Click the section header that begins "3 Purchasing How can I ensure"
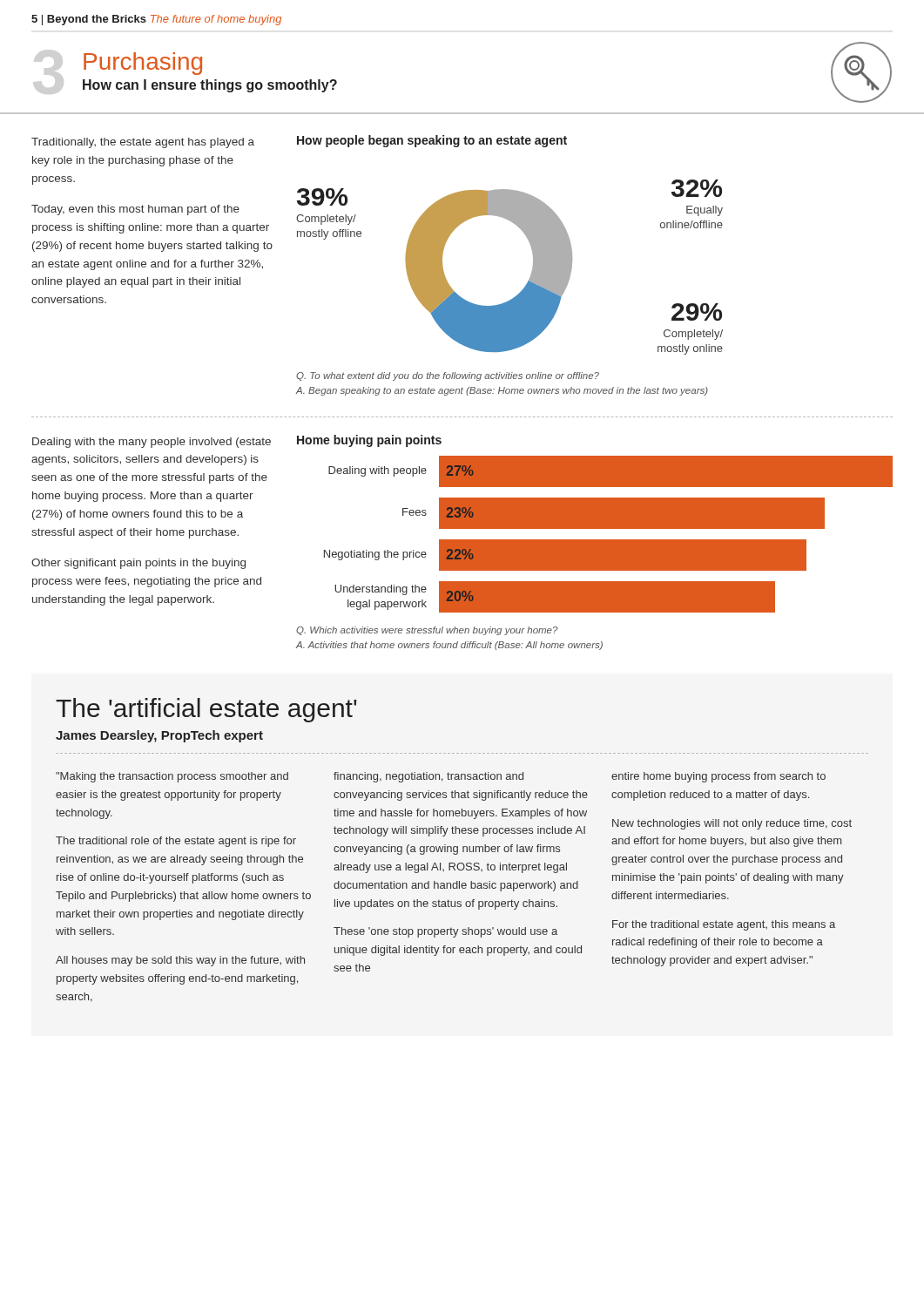The width and height of the screenshot is (924, 1307). [159, 69]
